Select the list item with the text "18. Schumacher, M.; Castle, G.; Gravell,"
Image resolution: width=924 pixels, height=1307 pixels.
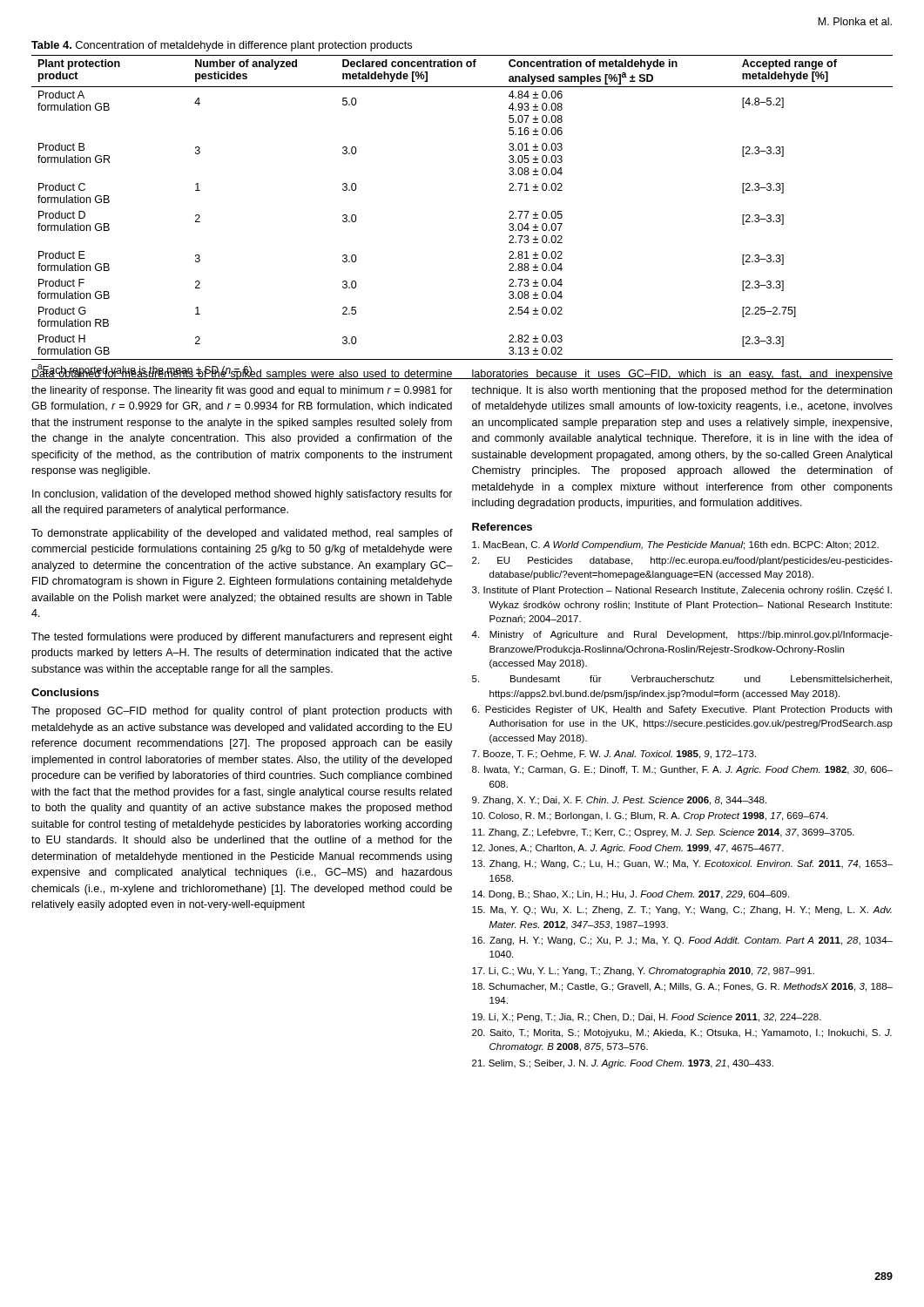coord(682,994)
